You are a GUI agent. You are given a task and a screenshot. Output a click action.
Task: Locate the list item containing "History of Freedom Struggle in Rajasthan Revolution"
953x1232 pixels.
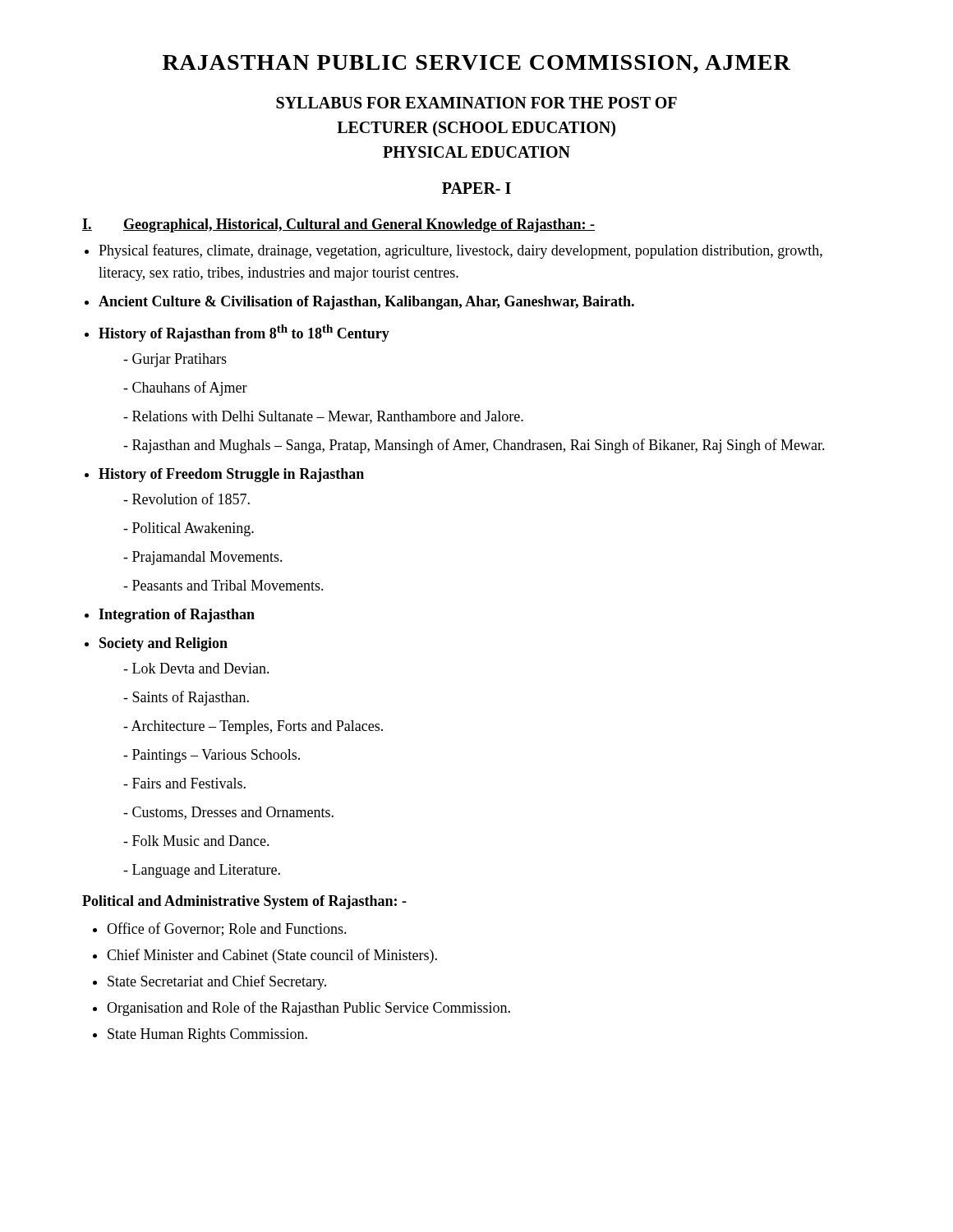tap(231, 475)
